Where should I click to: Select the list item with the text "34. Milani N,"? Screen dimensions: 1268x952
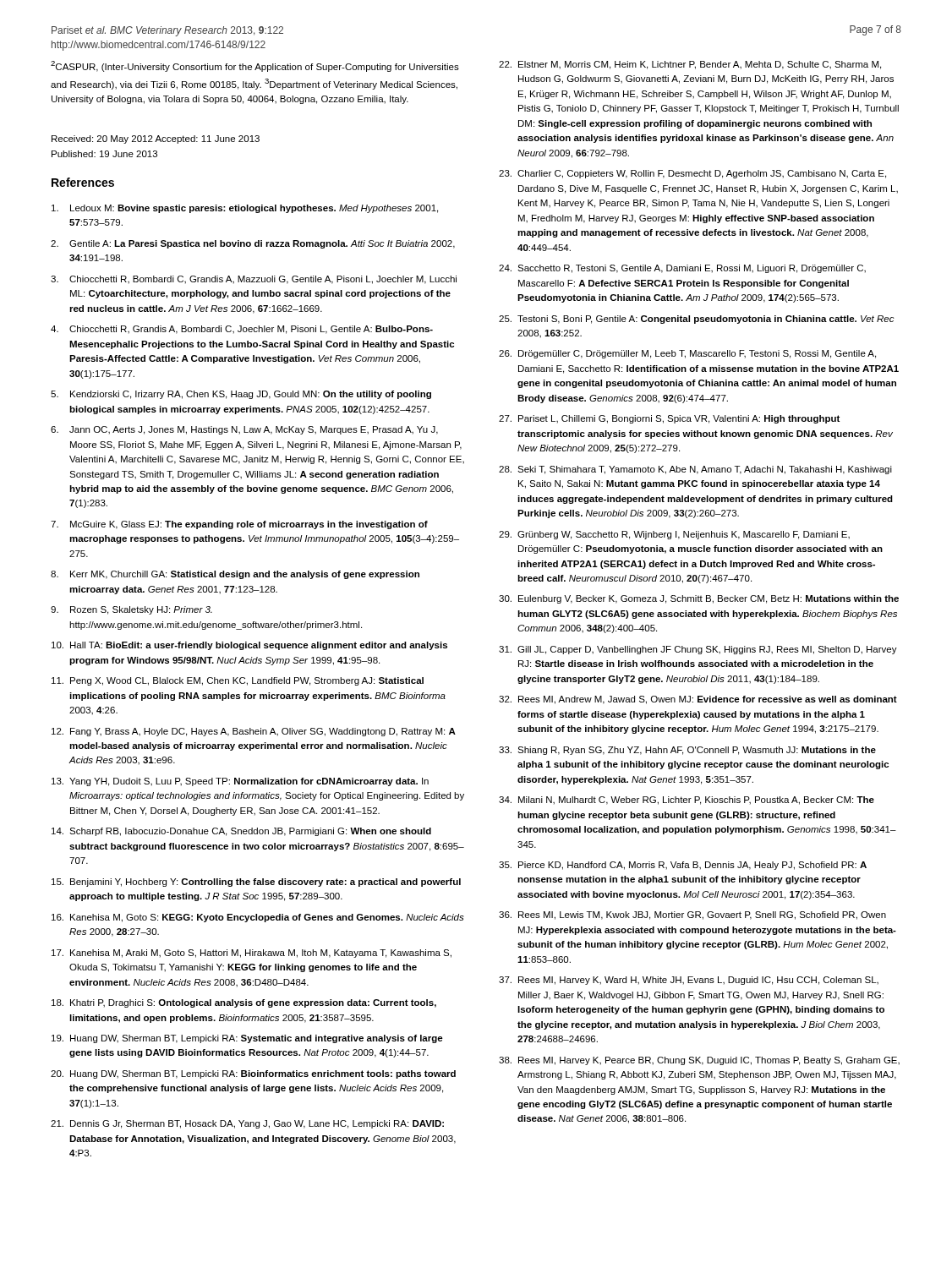(x=700, y=823)
